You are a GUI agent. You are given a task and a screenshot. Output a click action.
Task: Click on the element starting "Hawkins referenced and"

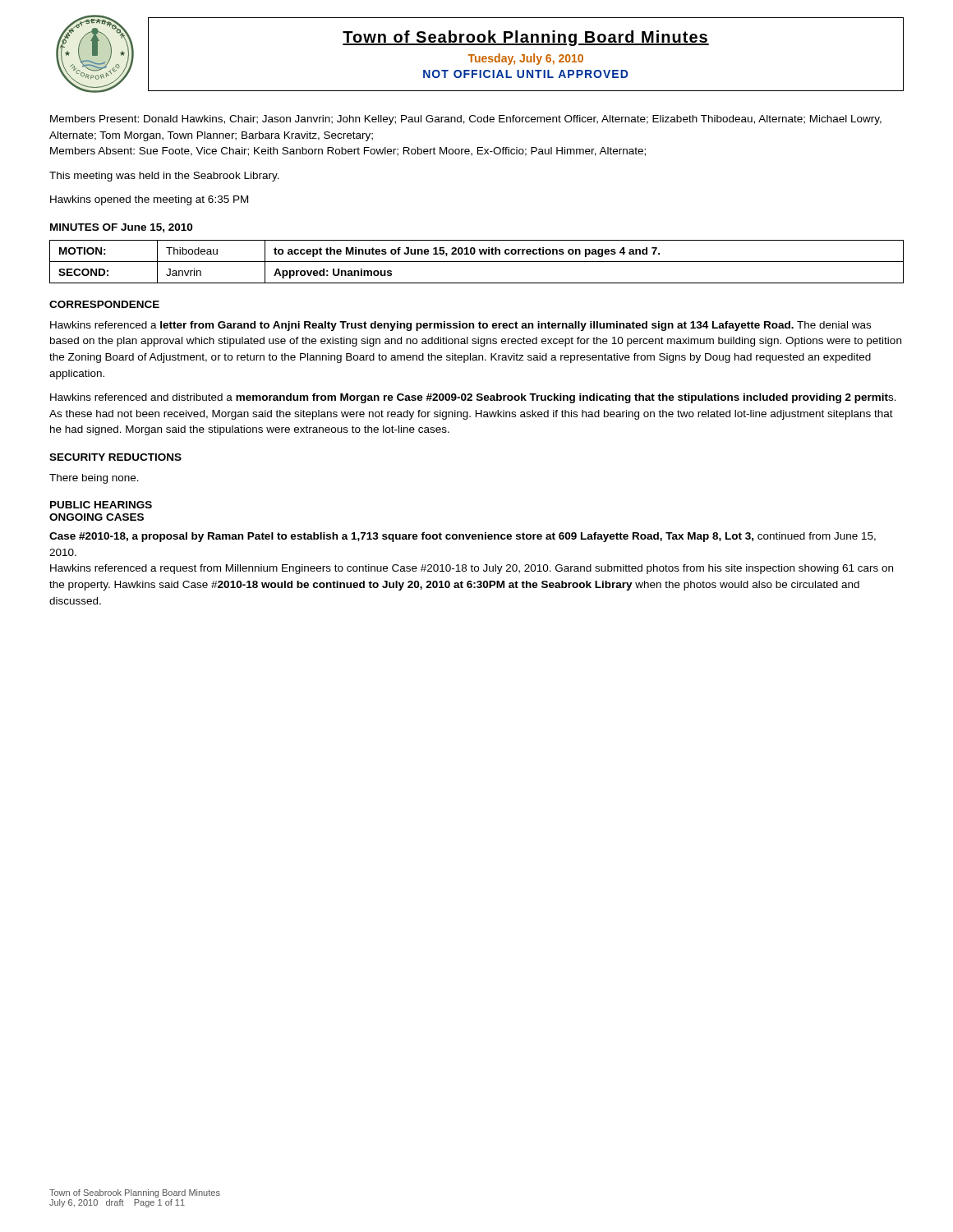pyautogui.click(x=473, y=413)
